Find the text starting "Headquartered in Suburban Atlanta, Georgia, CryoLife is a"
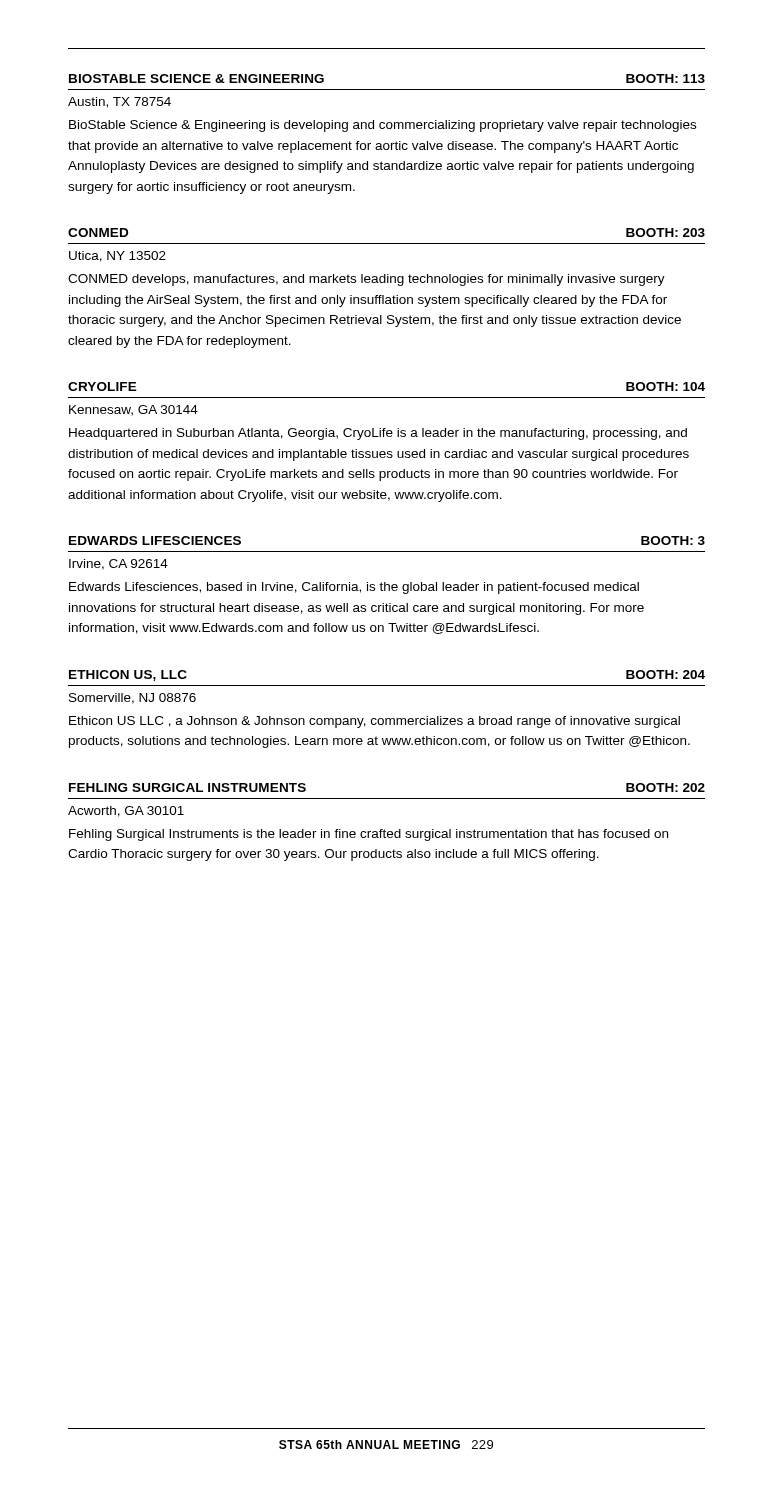773x1500 pixels. point(379,463)
